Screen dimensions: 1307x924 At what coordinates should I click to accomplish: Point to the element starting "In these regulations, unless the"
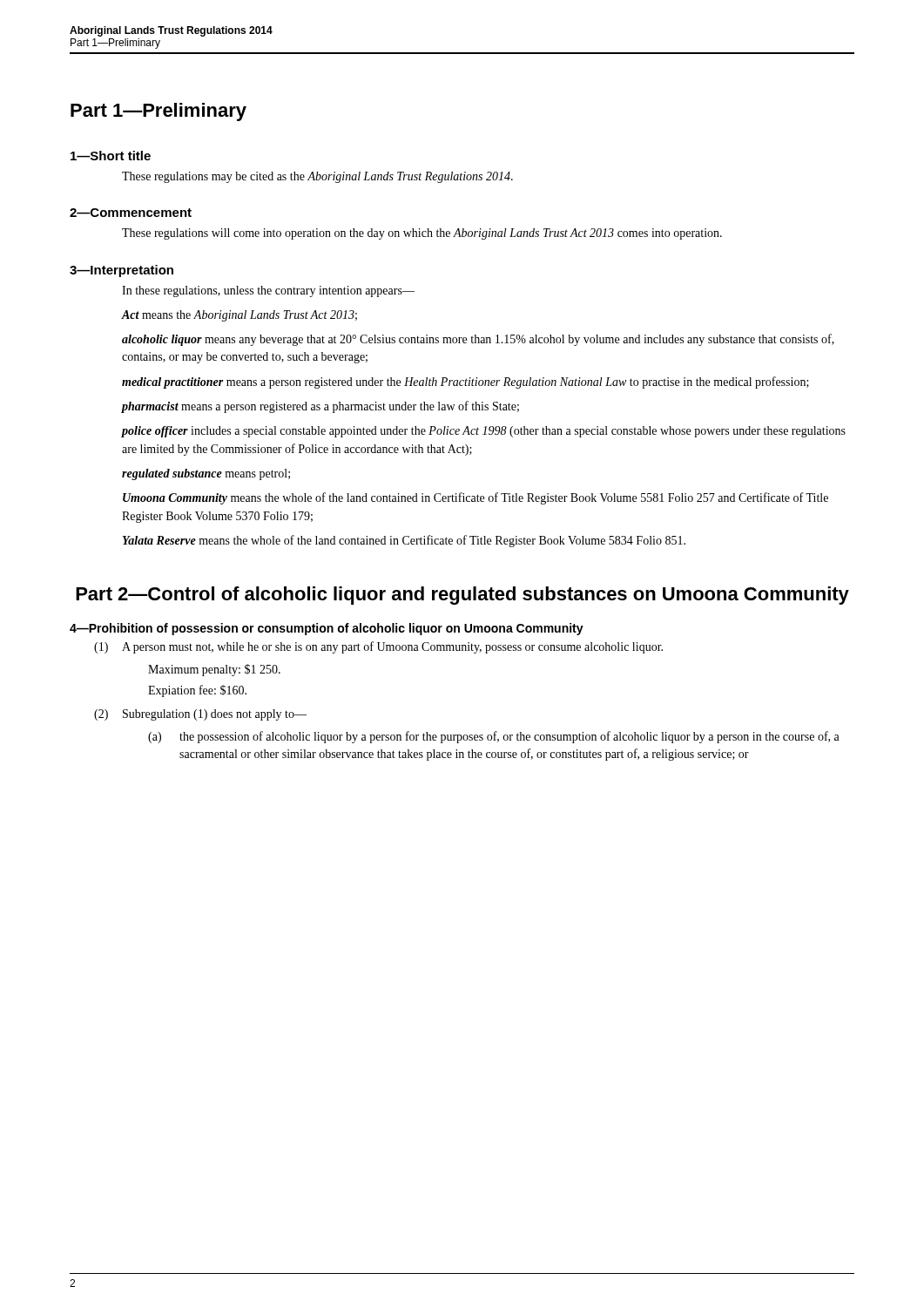[x=268, y=291]
